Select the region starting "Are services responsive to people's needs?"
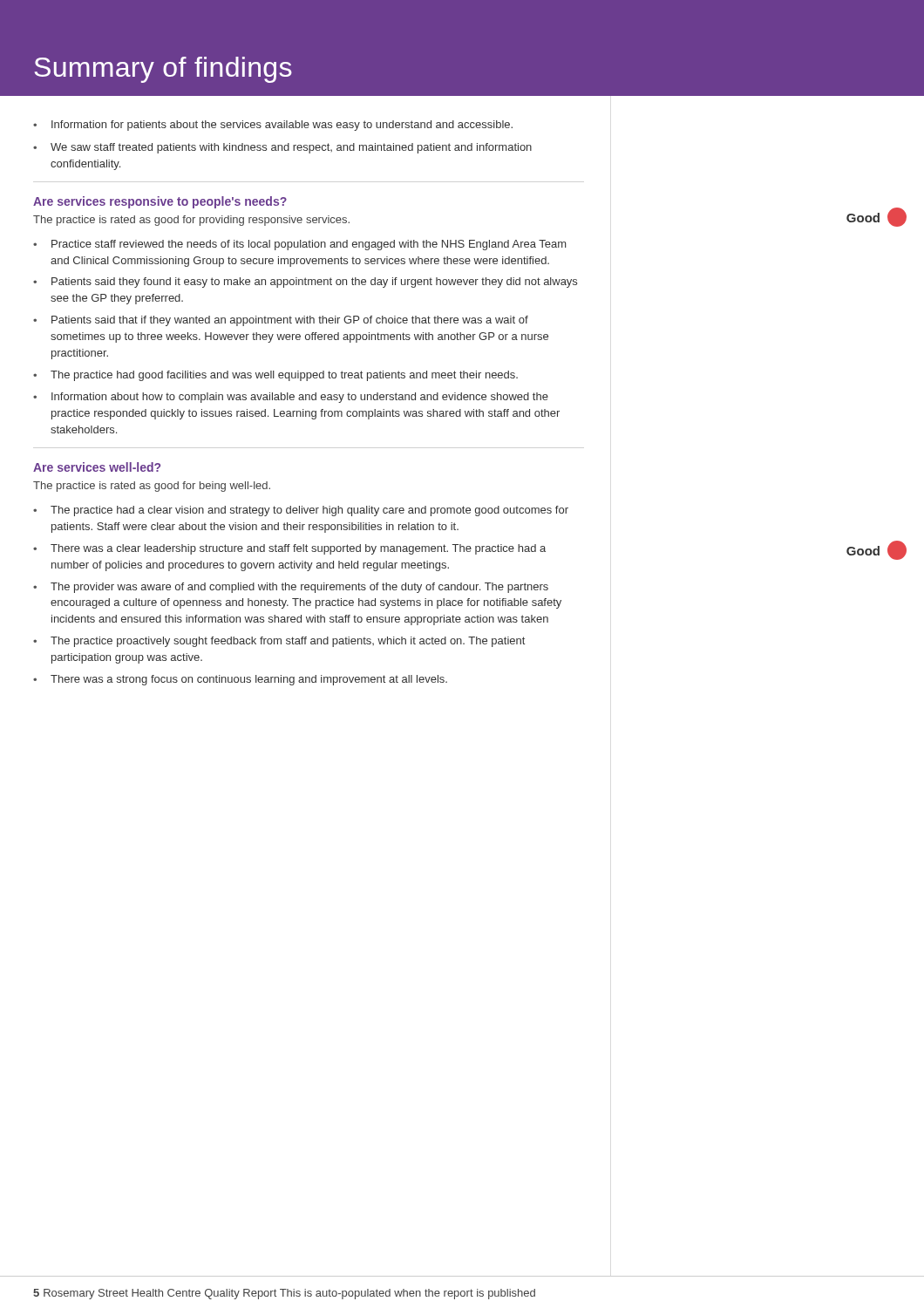The width and height of the screenshot is (924, 1308). point(160,202)
